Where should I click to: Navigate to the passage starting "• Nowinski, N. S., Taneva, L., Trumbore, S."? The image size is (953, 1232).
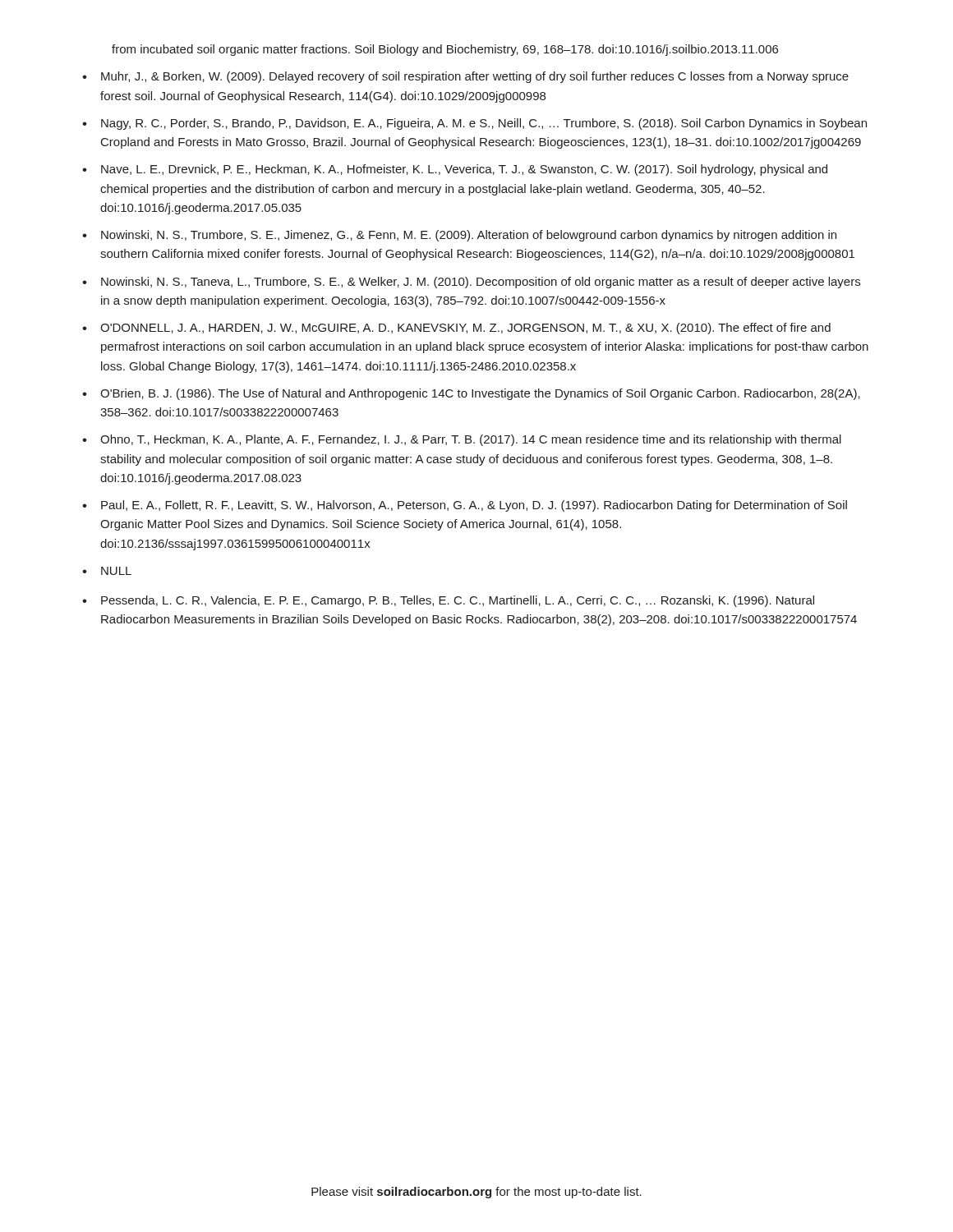point(476,291)
